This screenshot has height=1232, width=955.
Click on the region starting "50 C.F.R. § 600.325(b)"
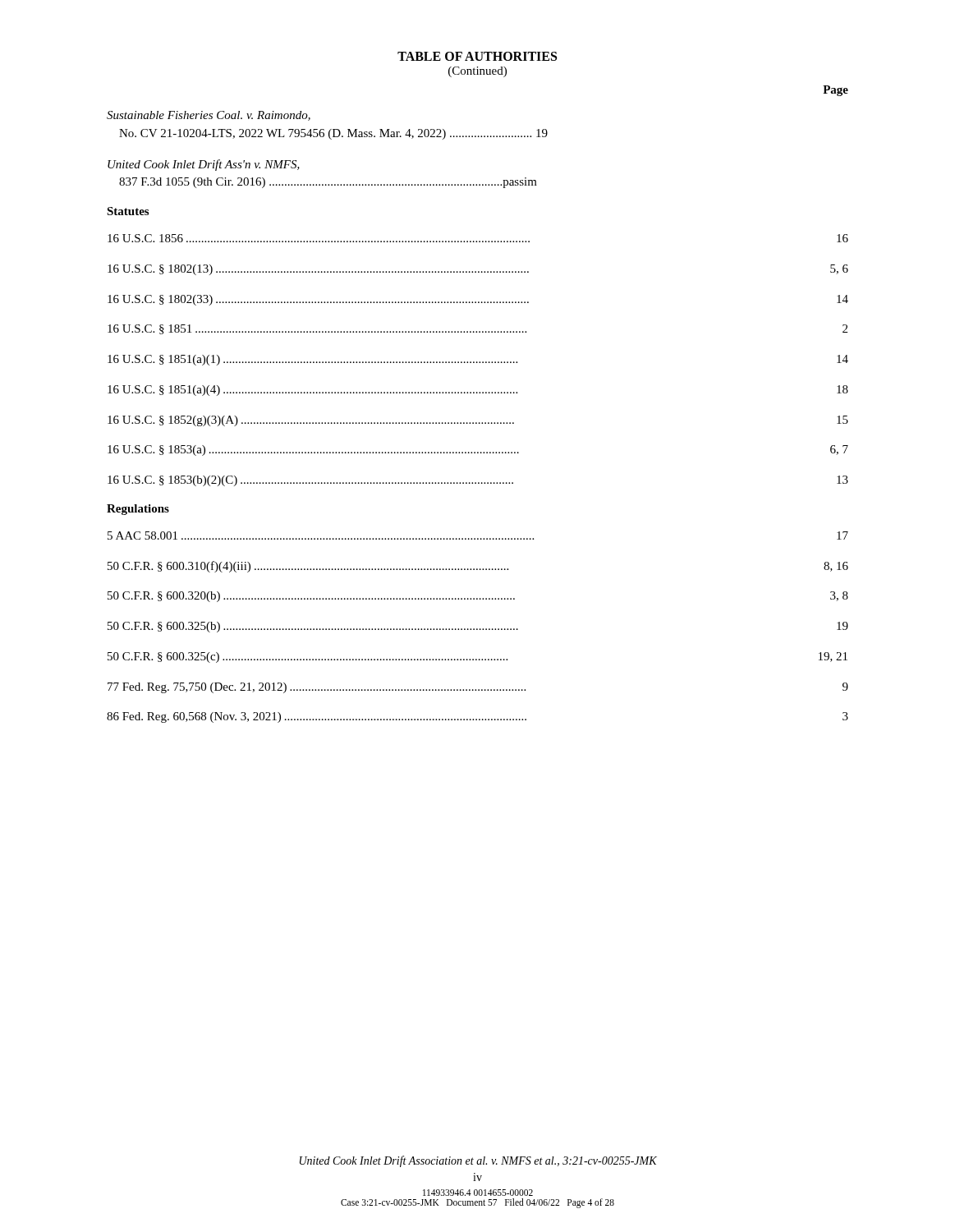pyautogui.click(x=478, y=627)
